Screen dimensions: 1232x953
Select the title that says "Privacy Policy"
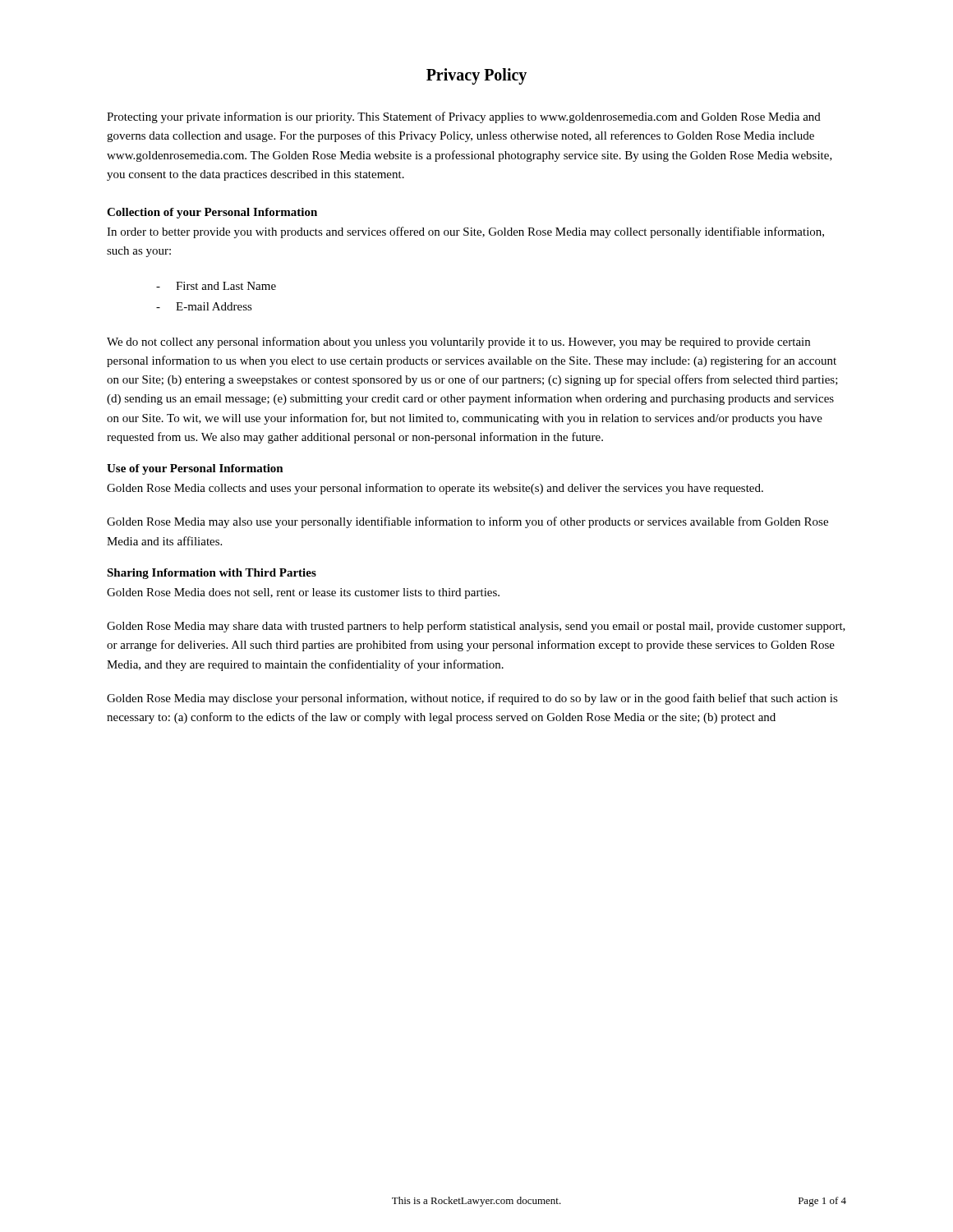476,75
